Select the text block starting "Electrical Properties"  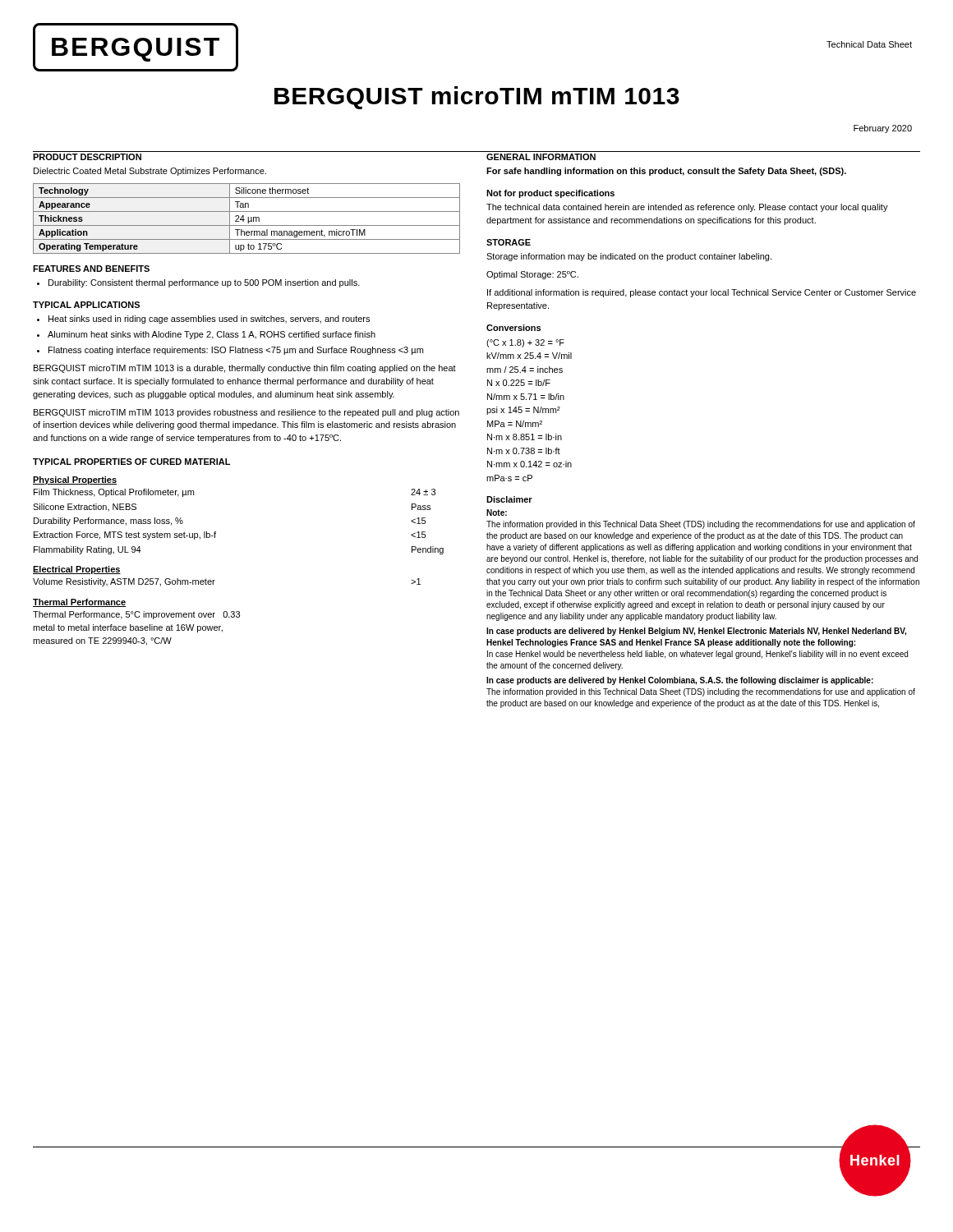77,569
